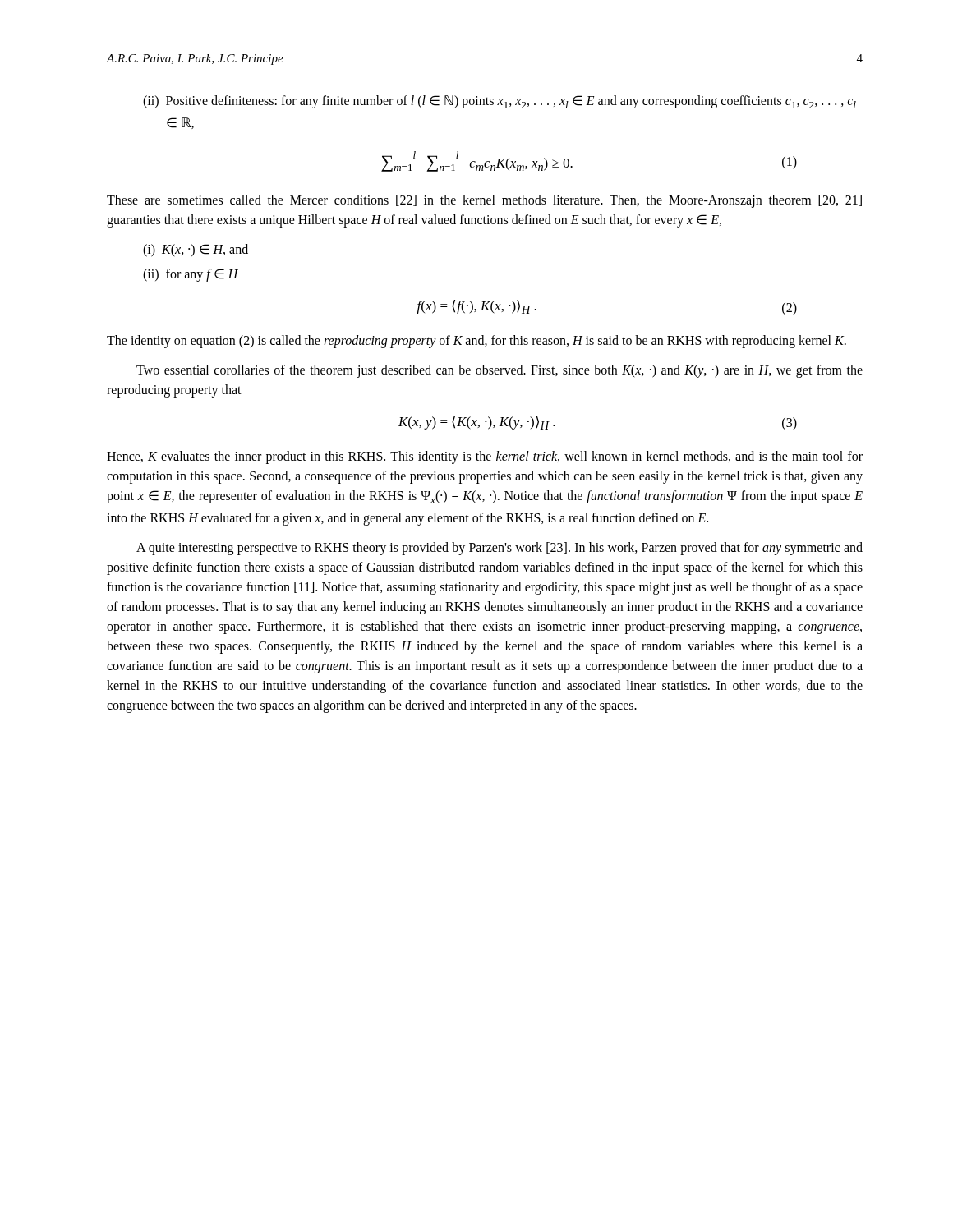Select the region starting "∑m=1l ∑n=1l cmcnK(xm, xn)"
The height and width of the screenshot is (1232, 953).
click(x=485, y=162)
